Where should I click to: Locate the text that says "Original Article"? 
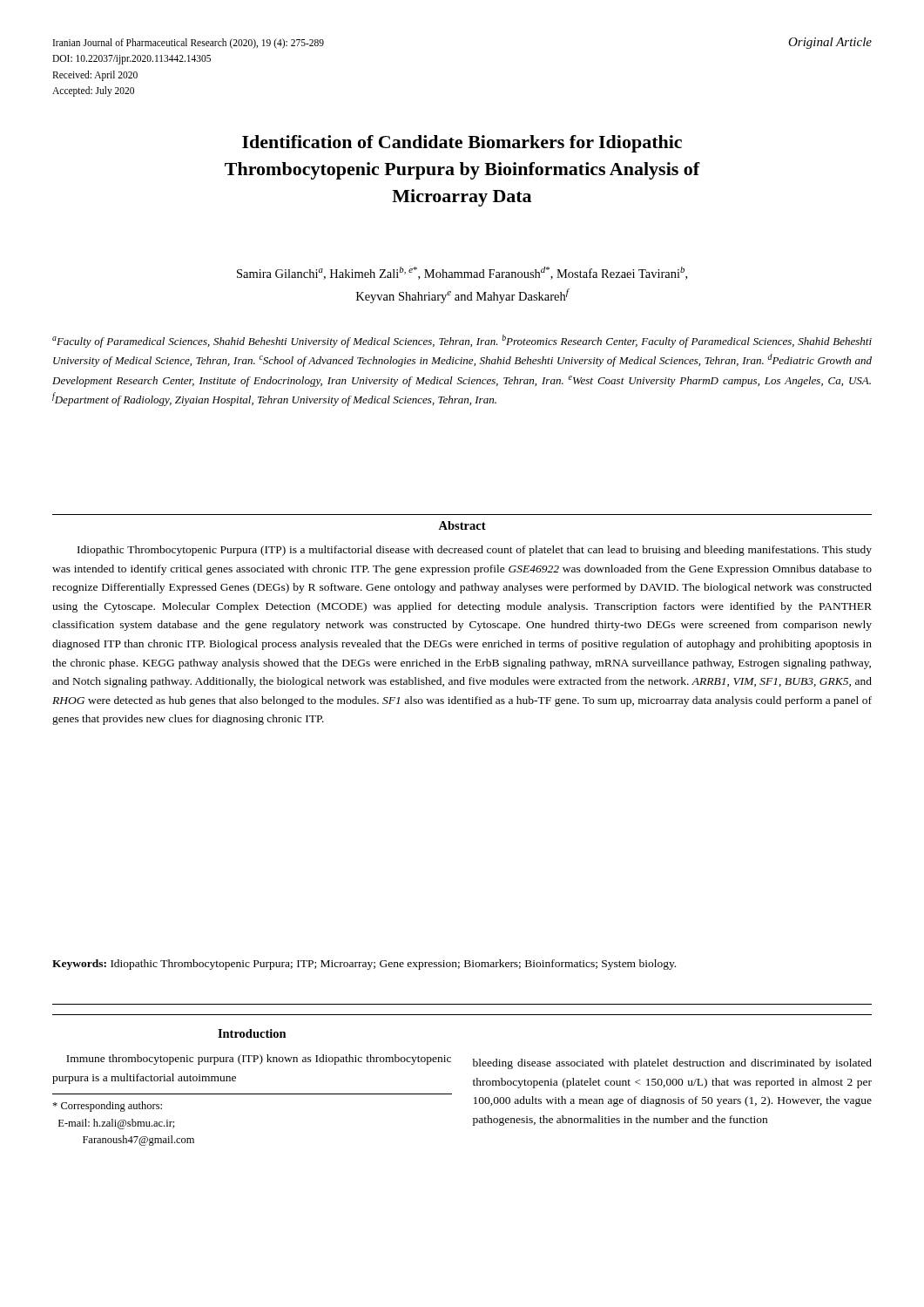click(830, 42)
